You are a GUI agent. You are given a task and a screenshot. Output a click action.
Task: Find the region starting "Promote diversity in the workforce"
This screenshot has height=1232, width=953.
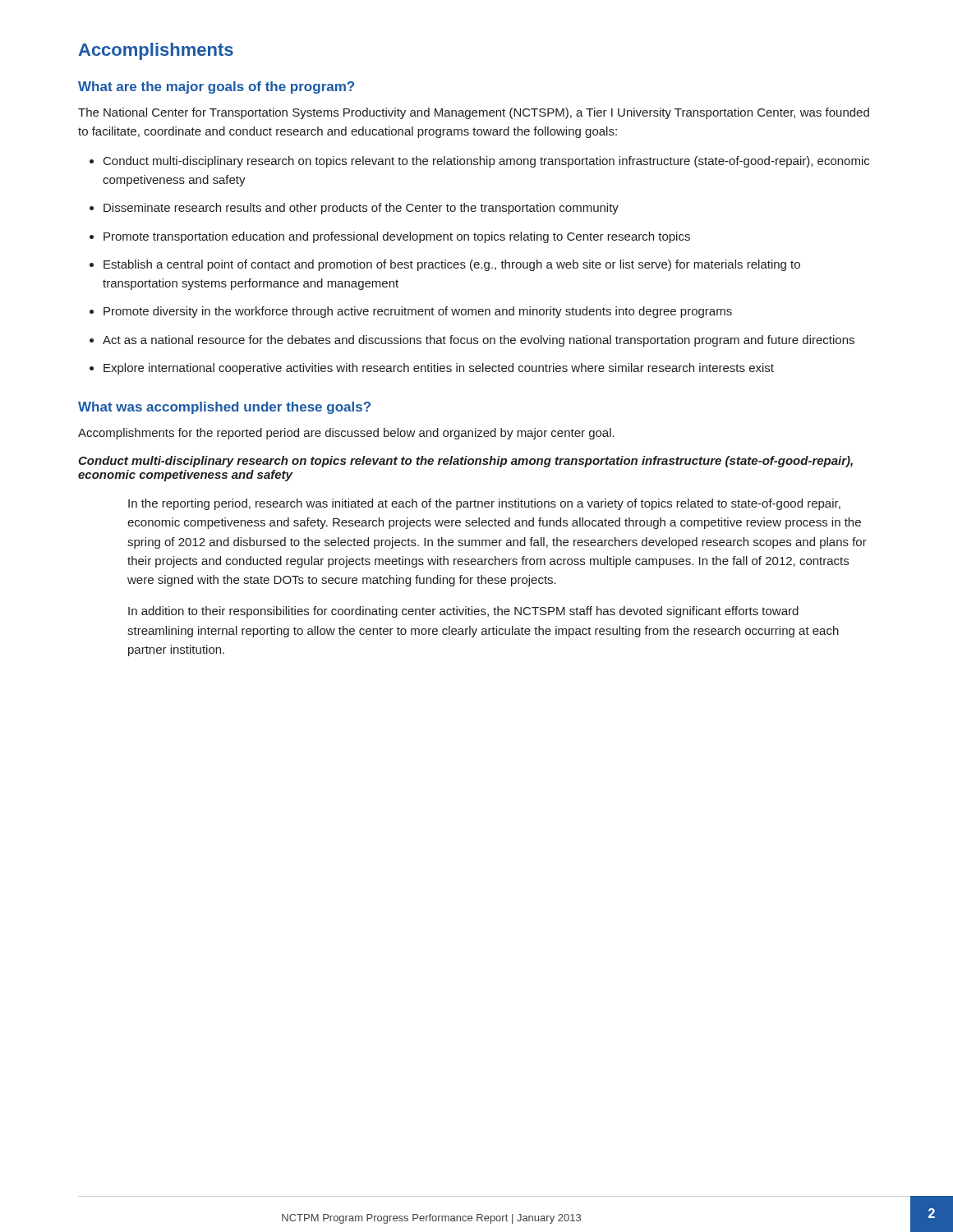click(x=489, y=311)
